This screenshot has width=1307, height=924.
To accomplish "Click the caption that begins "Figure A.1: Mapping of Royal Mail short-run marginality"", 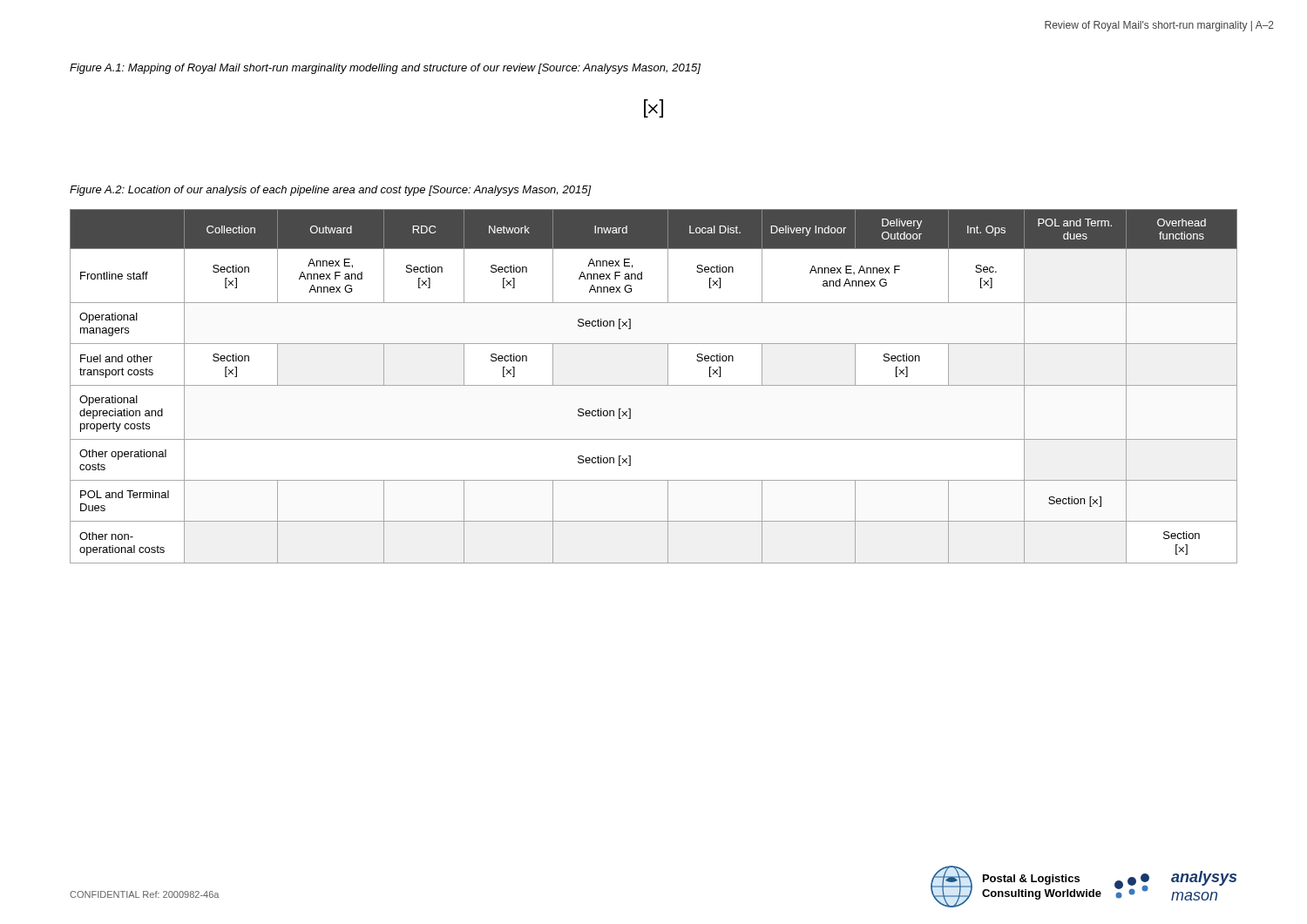I will [385, 67].
